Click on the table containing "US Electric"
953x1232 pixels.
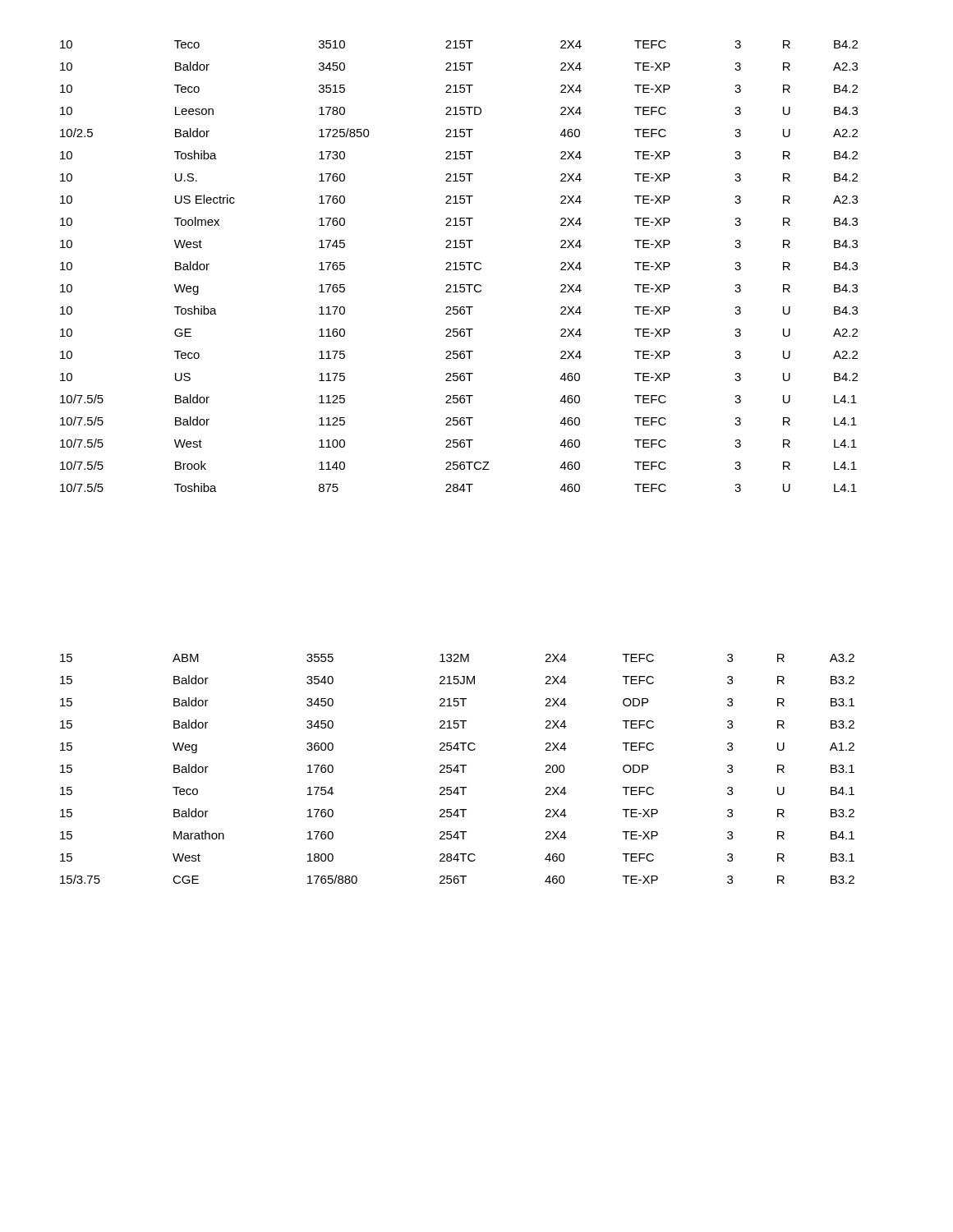point(476,266)
